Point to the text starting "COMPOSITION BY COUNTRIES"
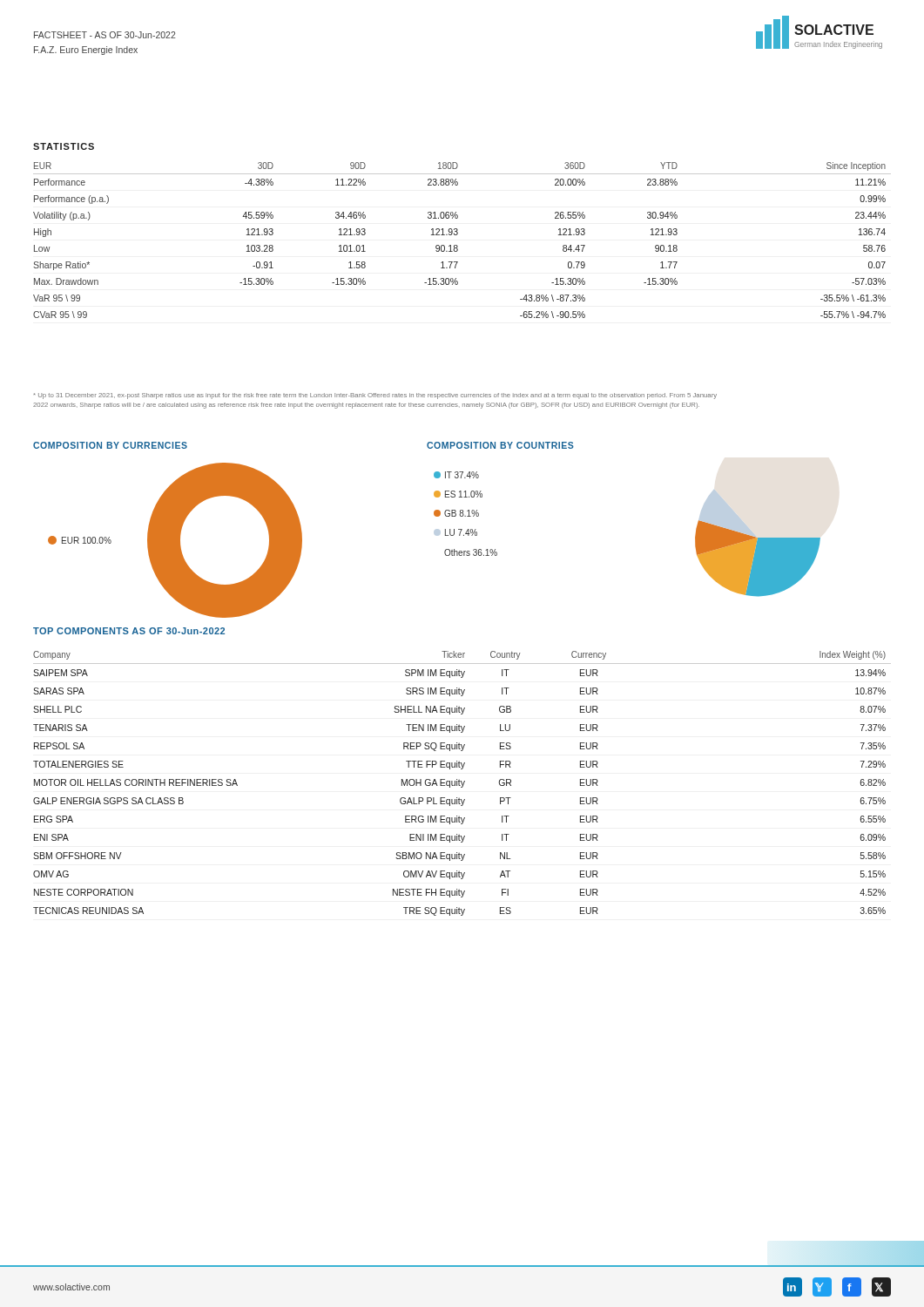This screenshot has width=924, height=1307. (500, 445)
